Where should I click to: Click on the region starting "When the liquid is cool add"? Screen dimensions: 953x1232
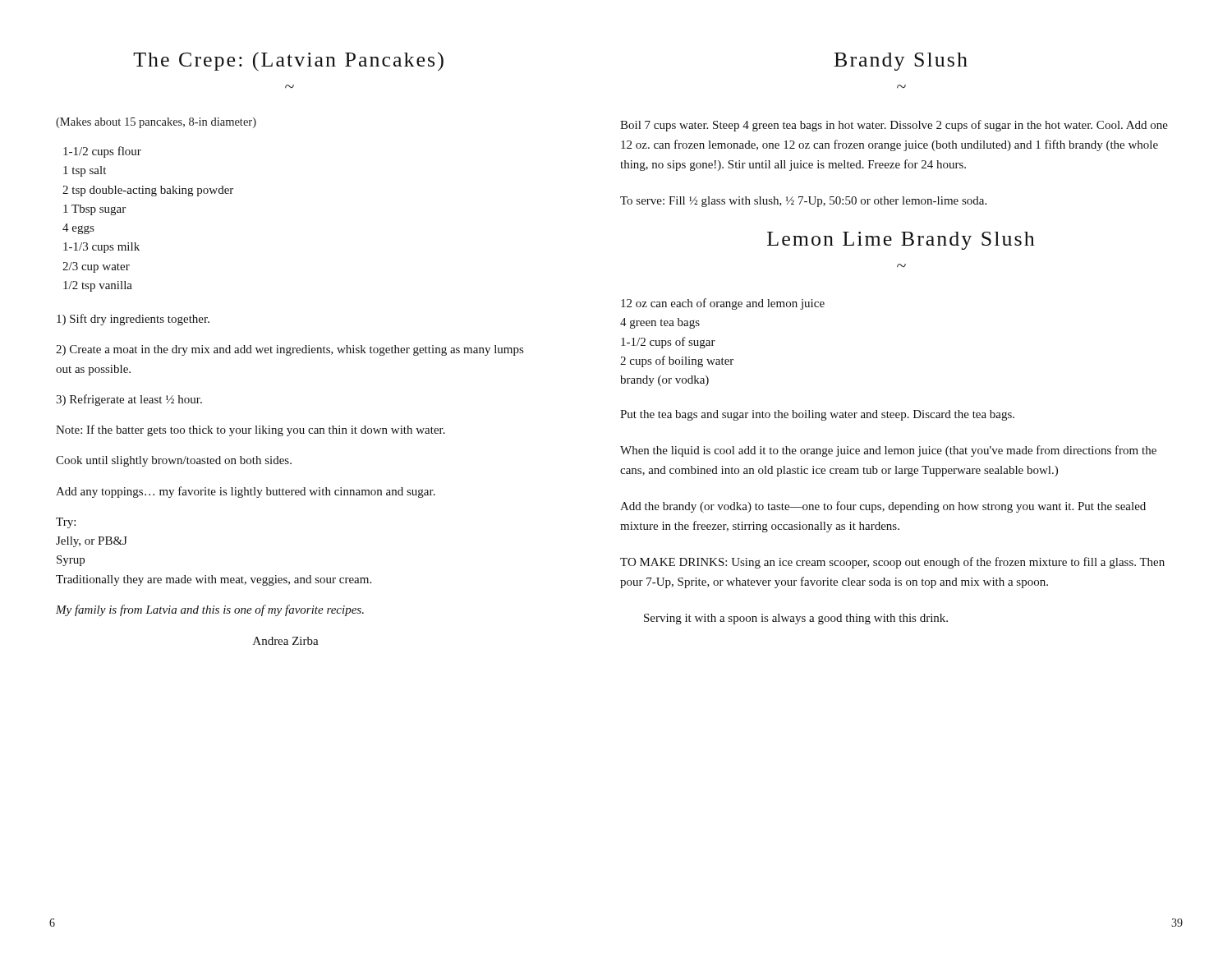coord(888,460)
